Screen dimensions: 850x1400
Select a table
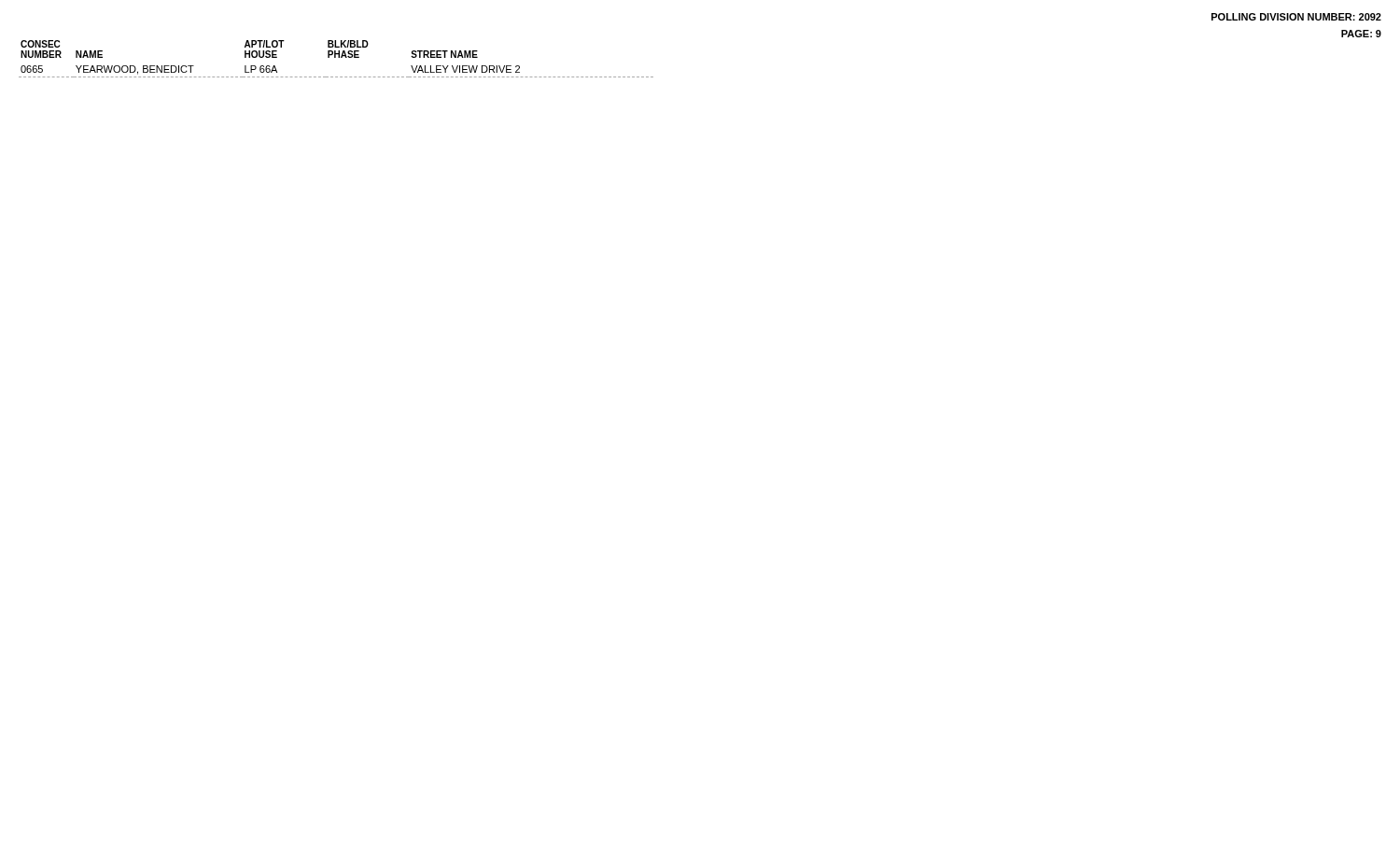tap(336, 57)
